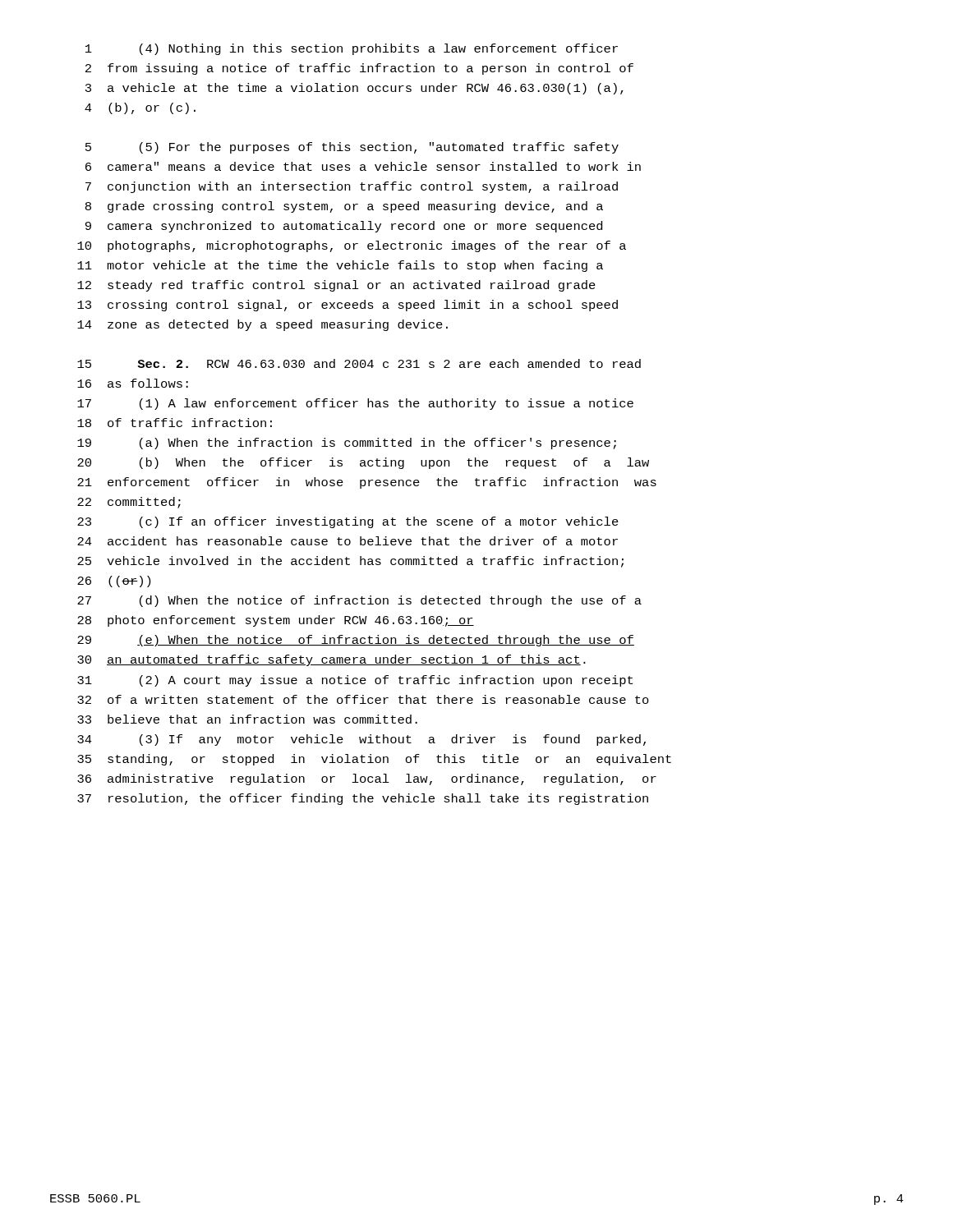Screen dimensions: 1232x953
Task: Locate the block of text that opens with "29 (e) When the"
Action: (476, 651)
